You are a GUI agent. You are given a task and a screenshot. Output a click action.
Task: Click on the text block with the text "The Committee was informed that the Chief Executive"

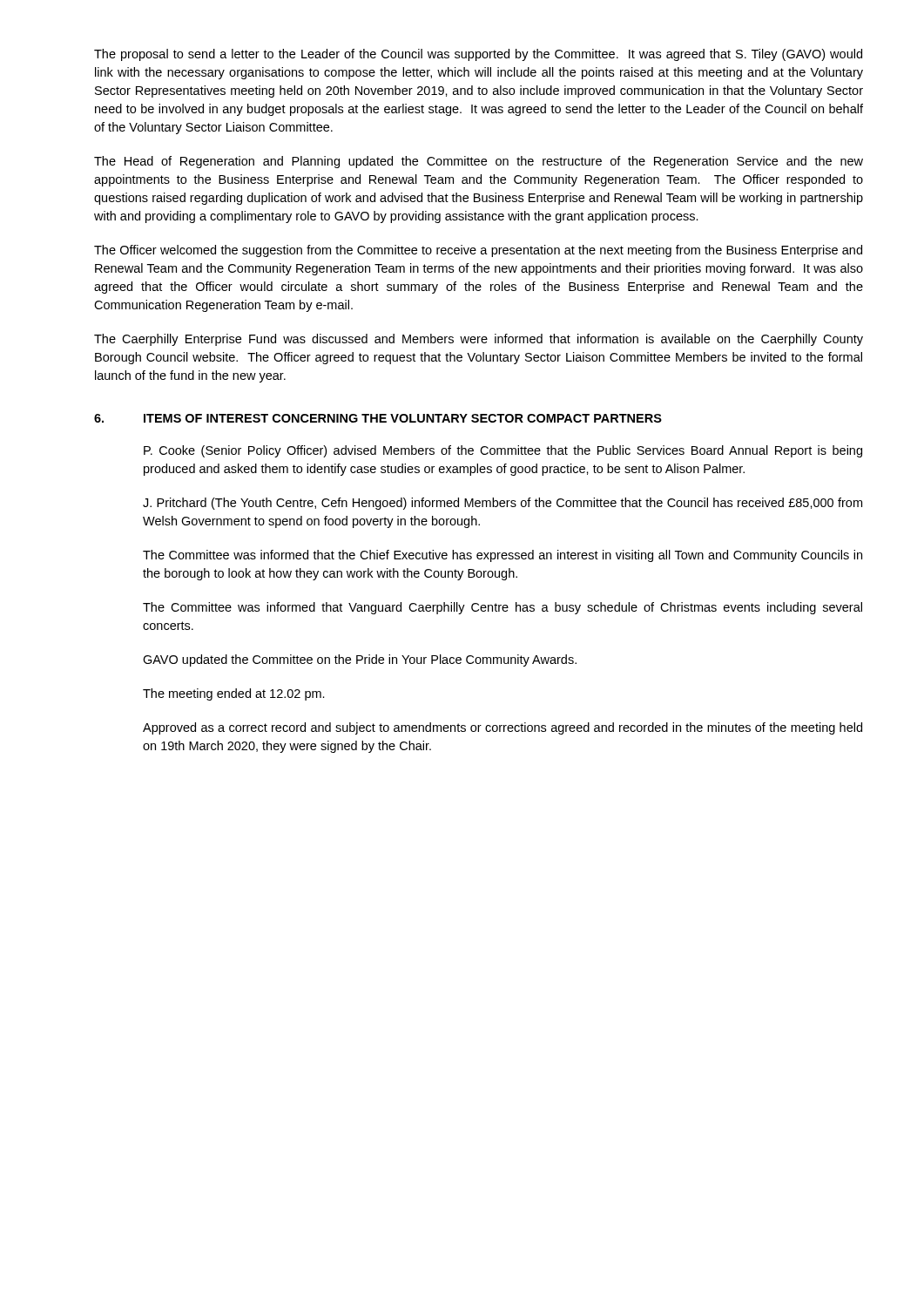click(x=503, y=564)
